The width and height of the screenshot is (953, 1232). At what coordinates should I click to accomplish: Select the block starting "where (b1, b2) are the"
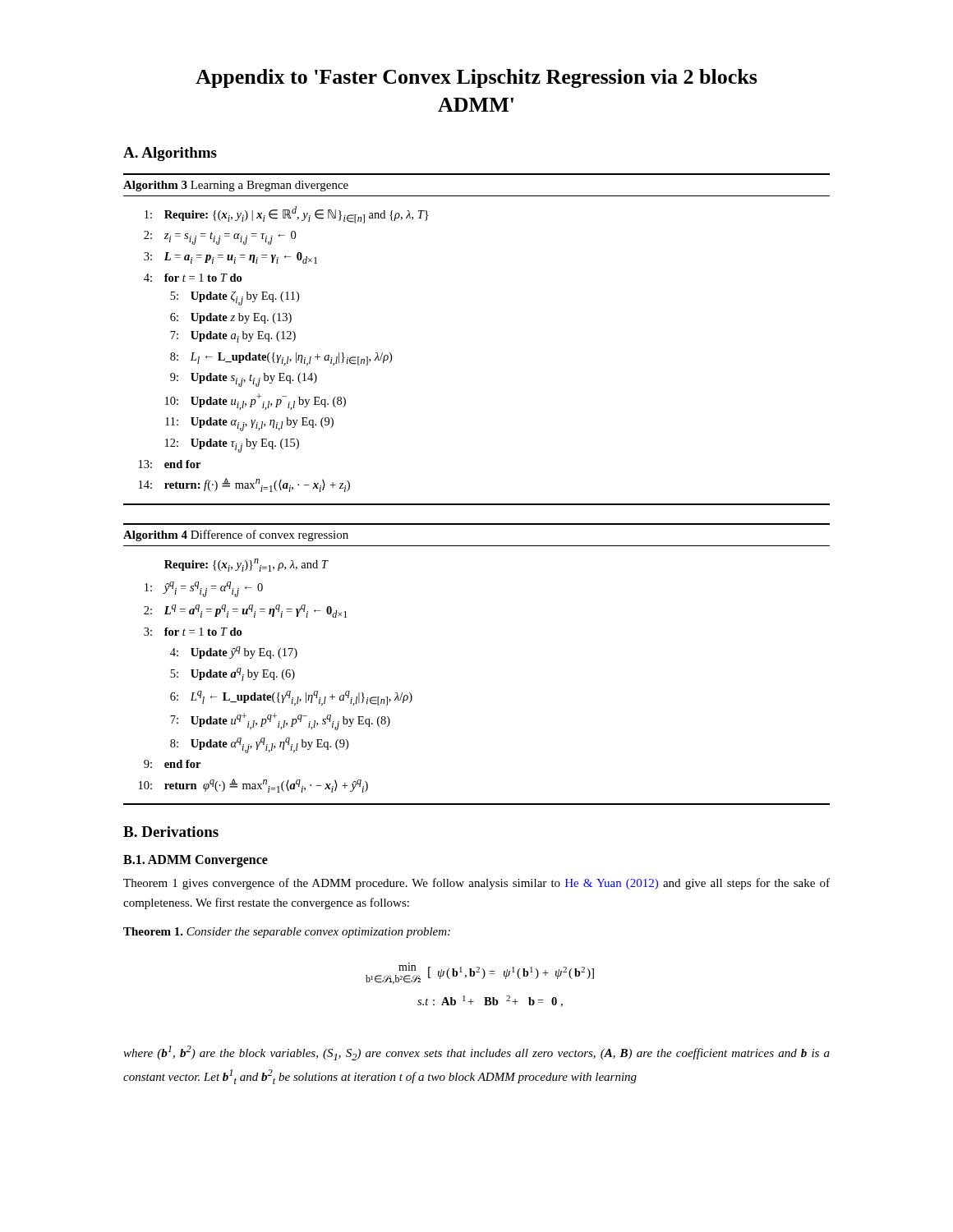click(x=476, y=1066)
